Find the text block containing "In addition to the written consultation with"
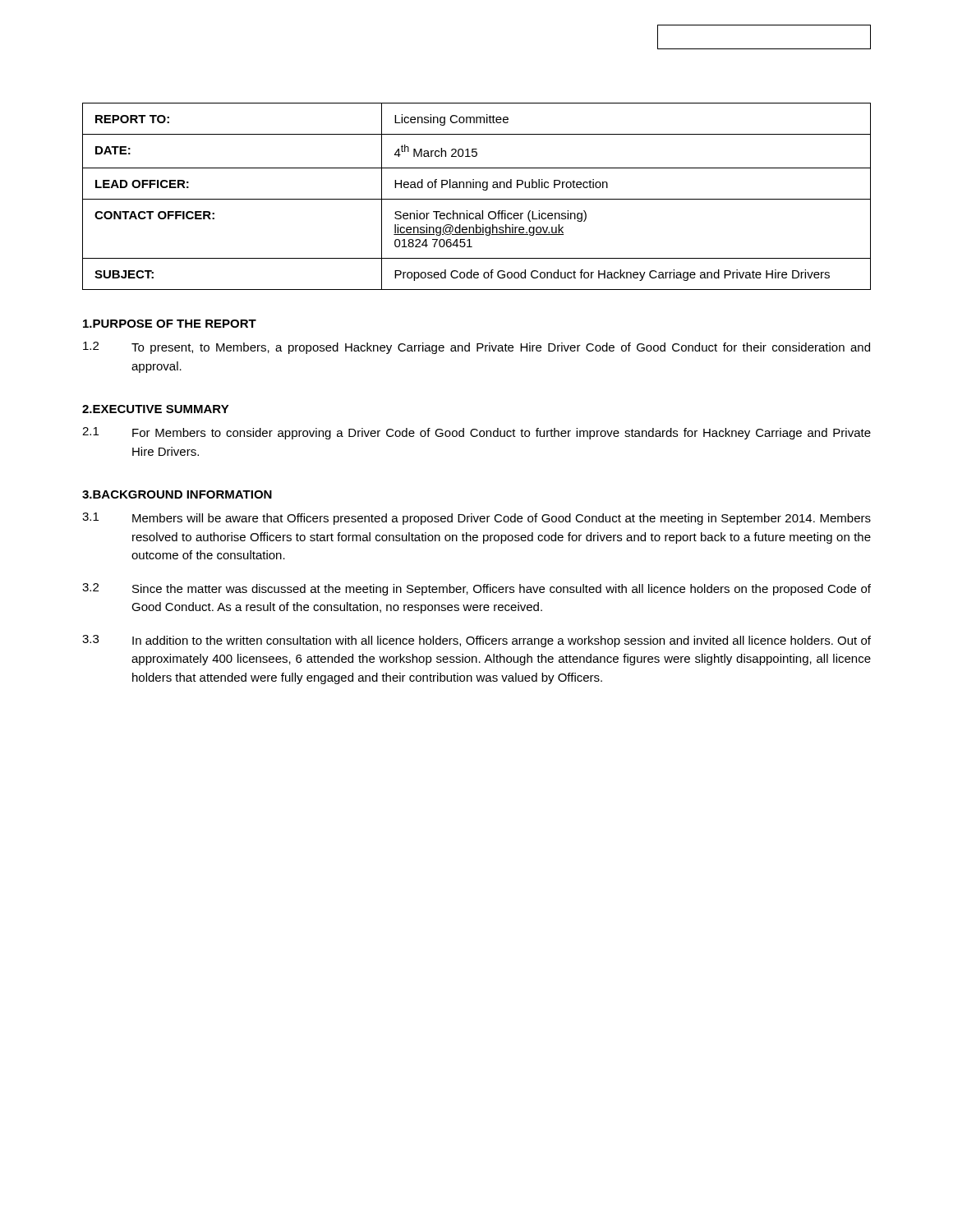953x1232 pixels. pos(501,658)
